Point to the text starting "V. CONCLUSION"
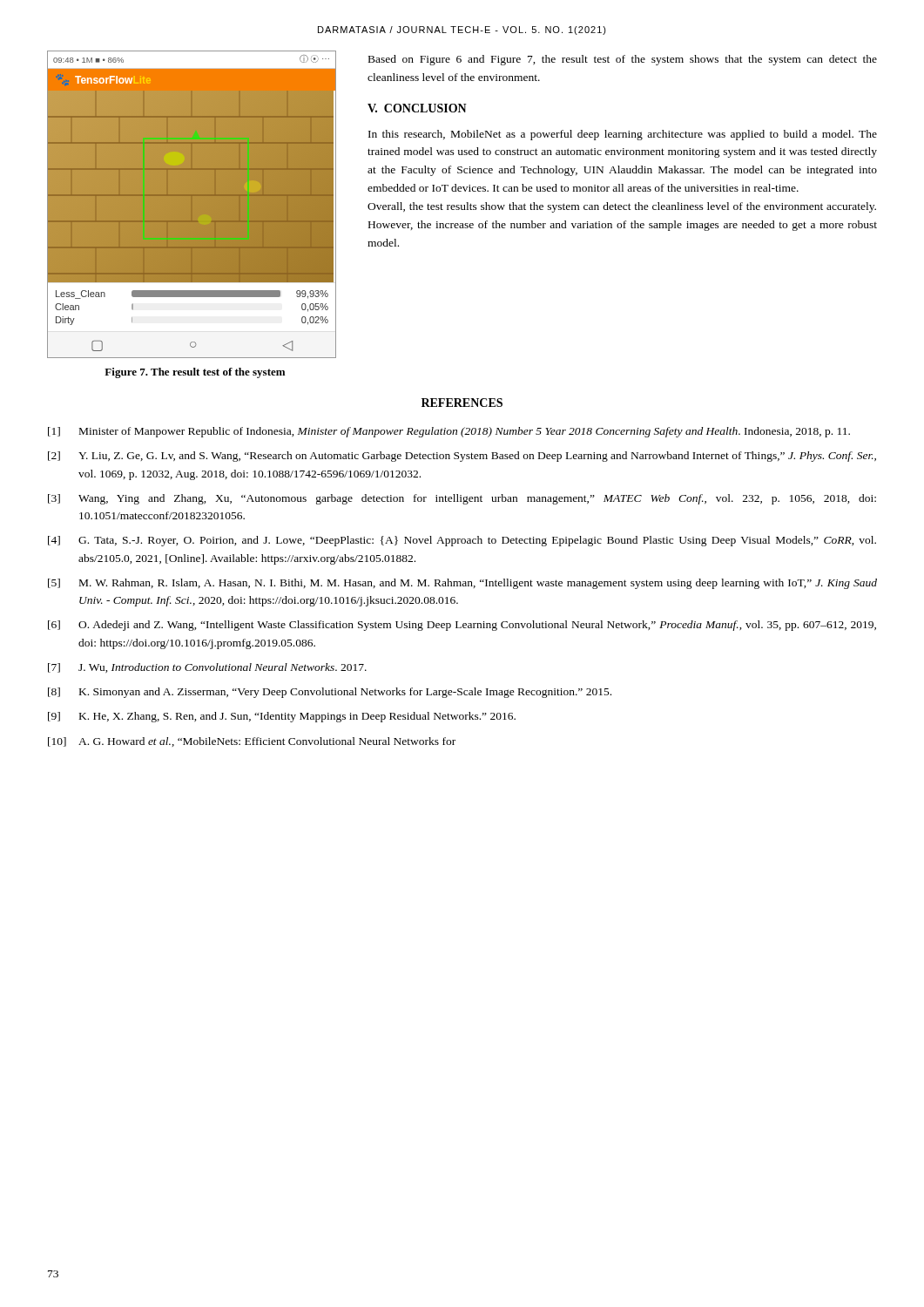Viewport: 924px width, 1307px height. (417, 108)
